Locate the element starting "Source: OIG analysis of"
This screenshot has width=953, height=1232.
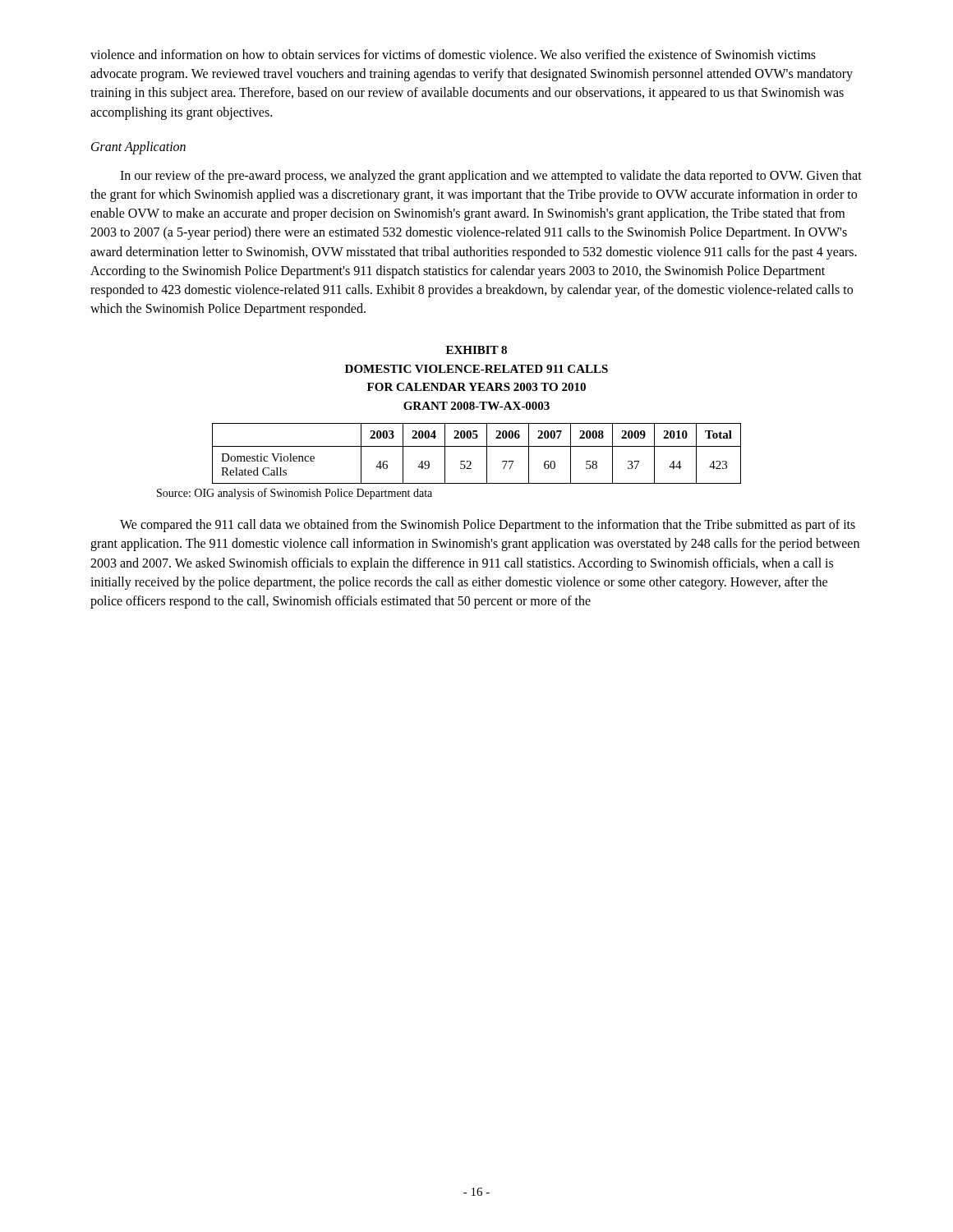[294, 493]
